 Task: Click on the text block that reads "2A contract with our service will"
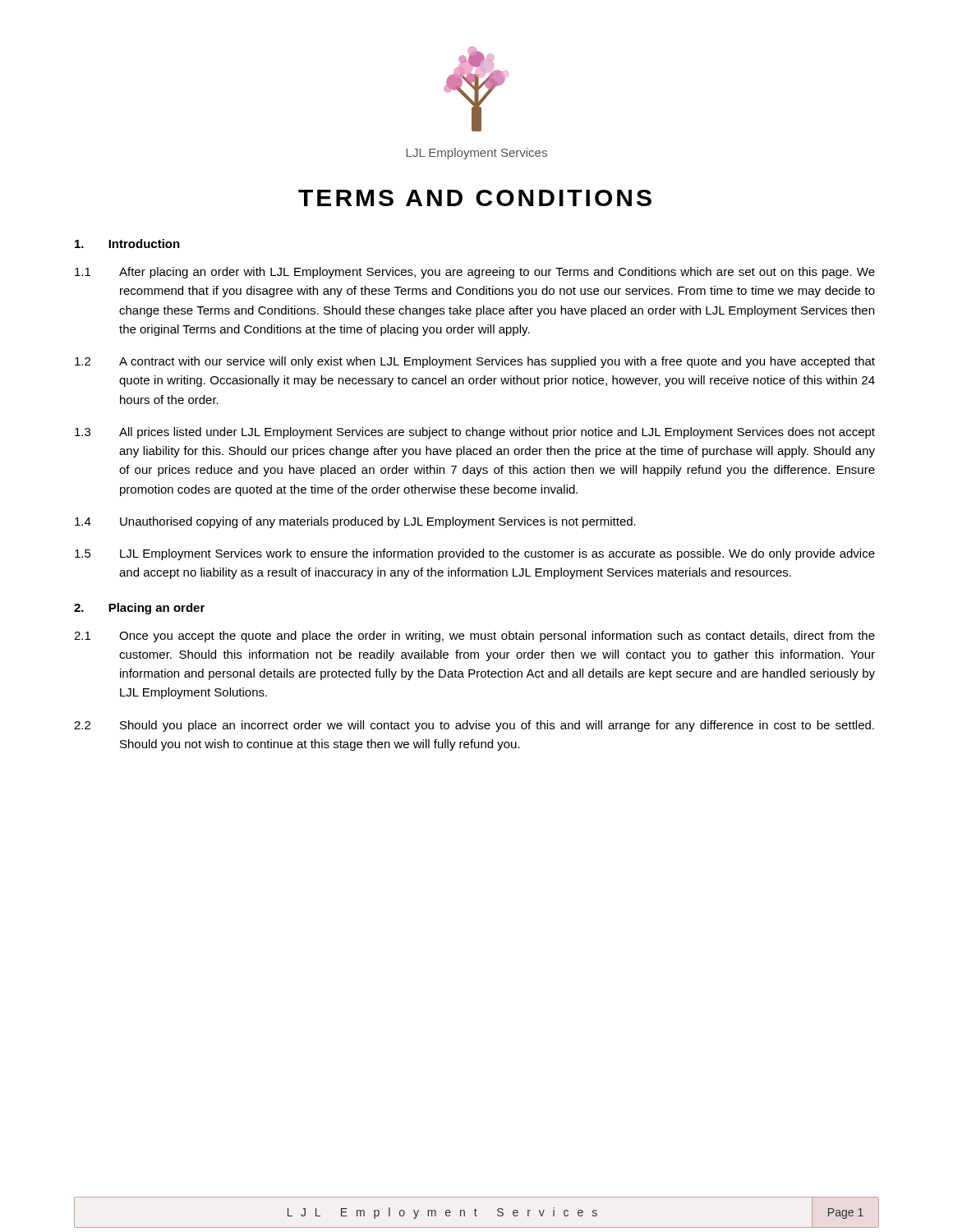click(x=474, y=380)
